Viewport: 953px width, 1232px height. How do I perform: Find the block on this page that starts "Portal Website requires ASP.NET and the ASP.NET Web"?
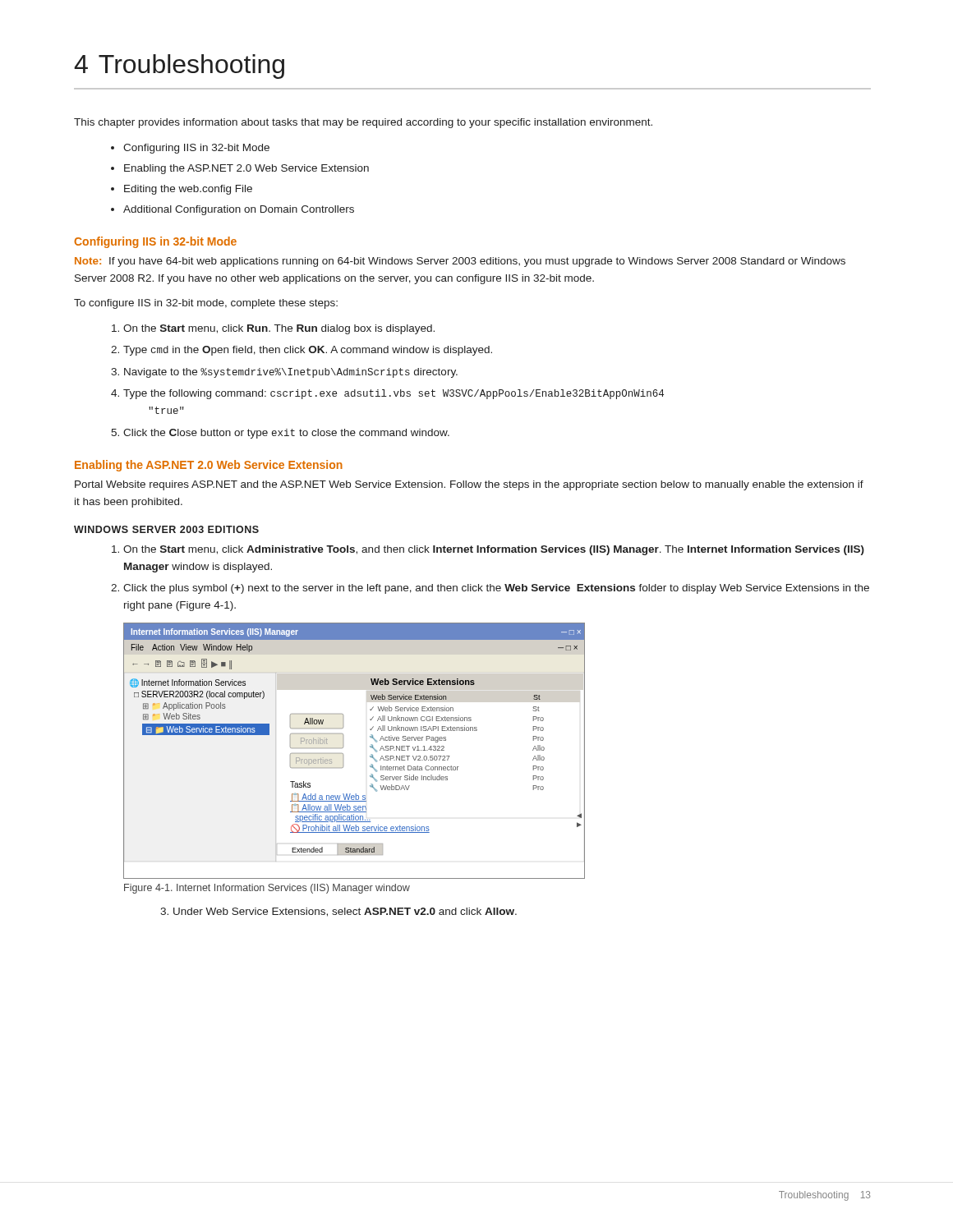[x=472, y=494]
